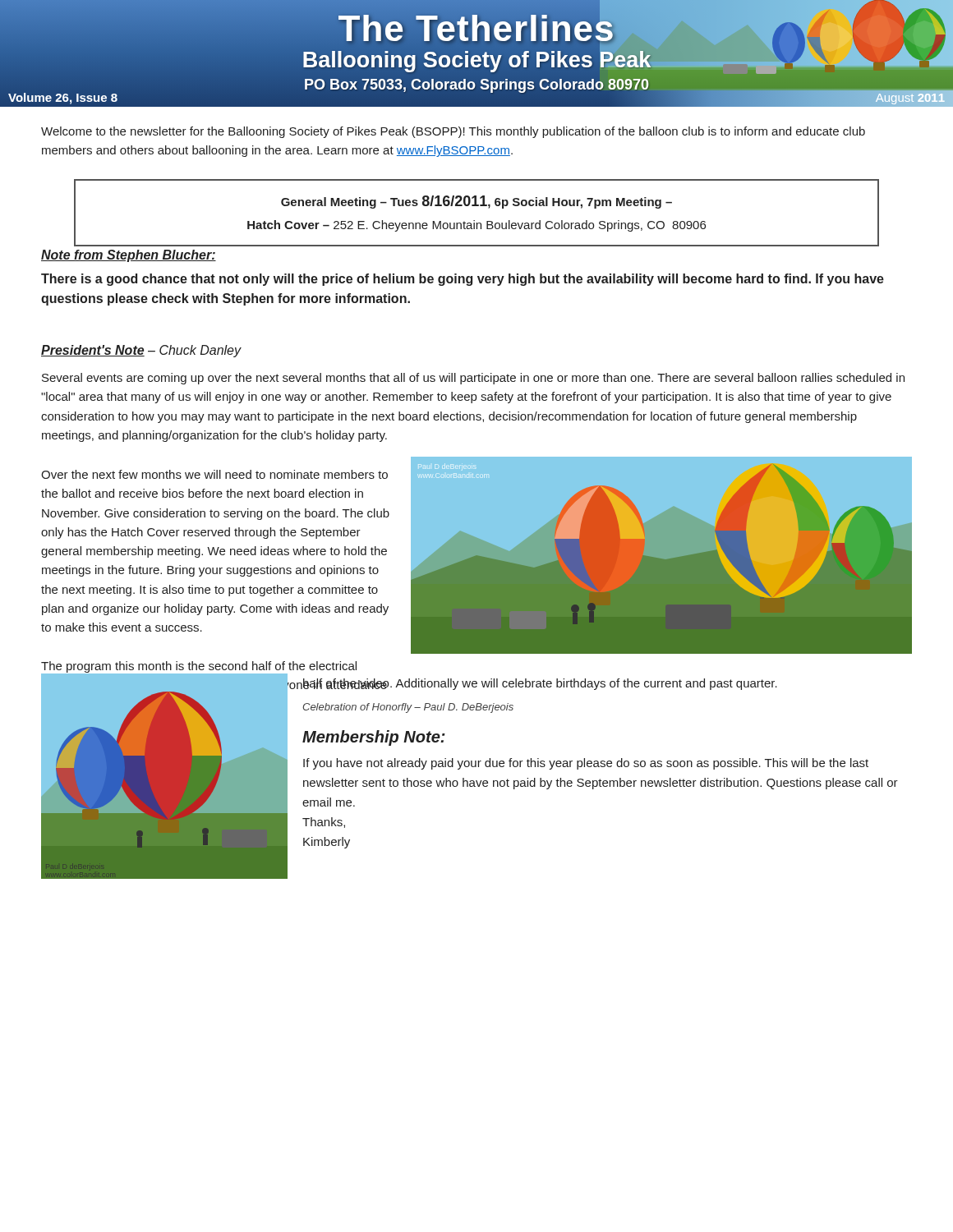Click the passage that begins "General Meeting – Tues 8/16/2011, 6p Social Hour,"

476,212
